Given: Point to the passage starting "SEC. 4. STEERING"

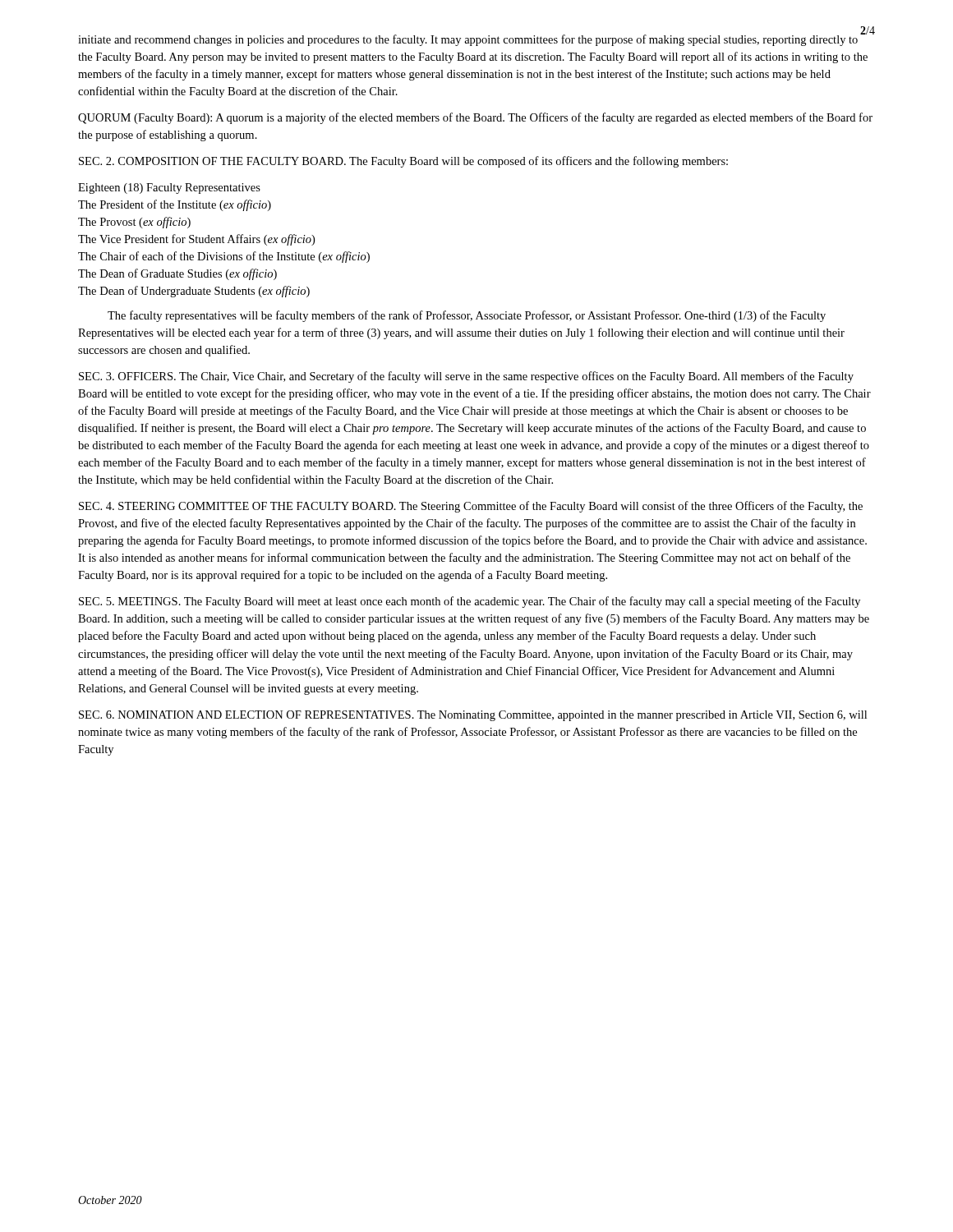Looking at the screenshot, I should [x=476, y=541].
